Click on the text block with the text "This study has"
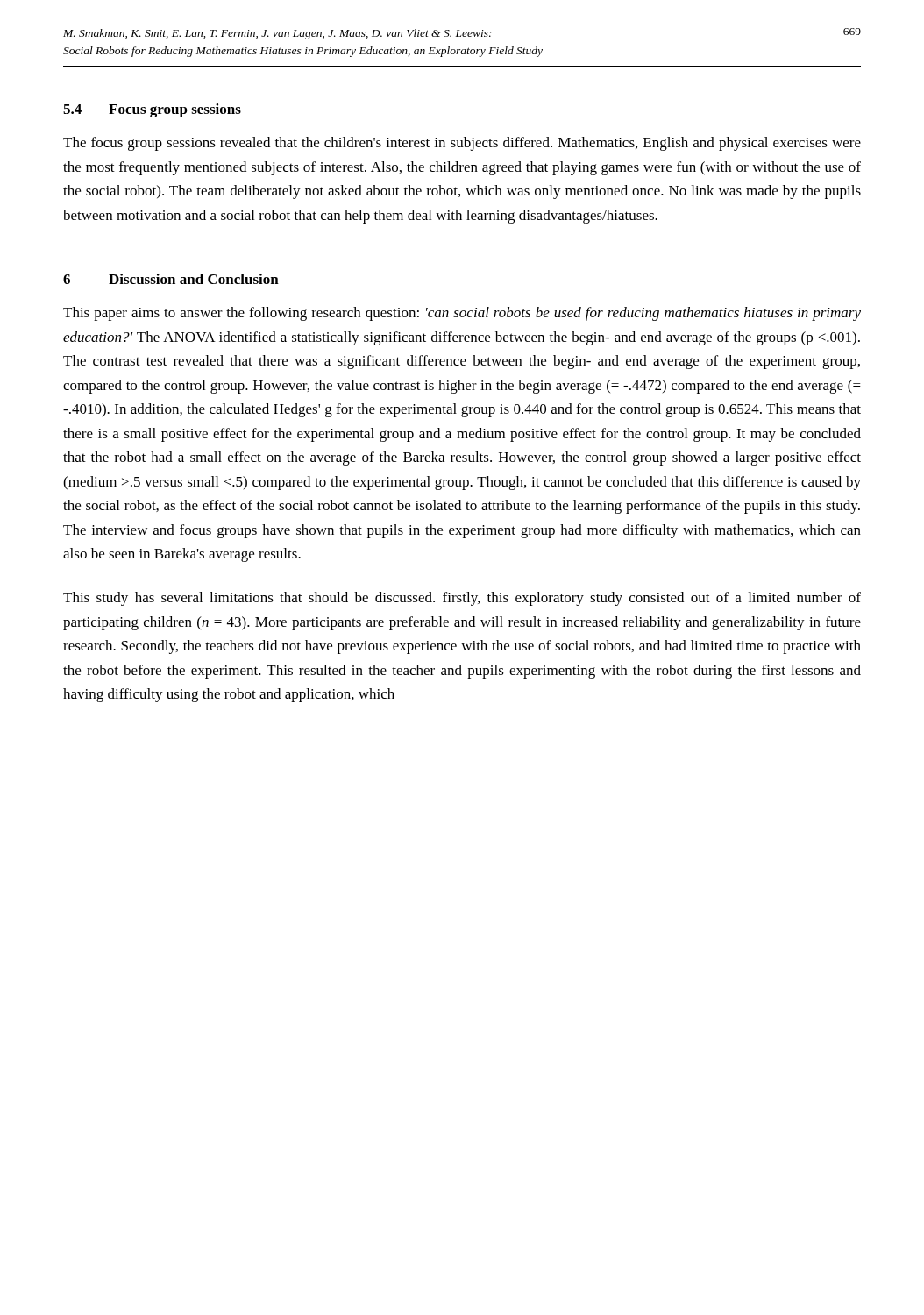This screenshot has height=1315, width=924. (462, 646)
